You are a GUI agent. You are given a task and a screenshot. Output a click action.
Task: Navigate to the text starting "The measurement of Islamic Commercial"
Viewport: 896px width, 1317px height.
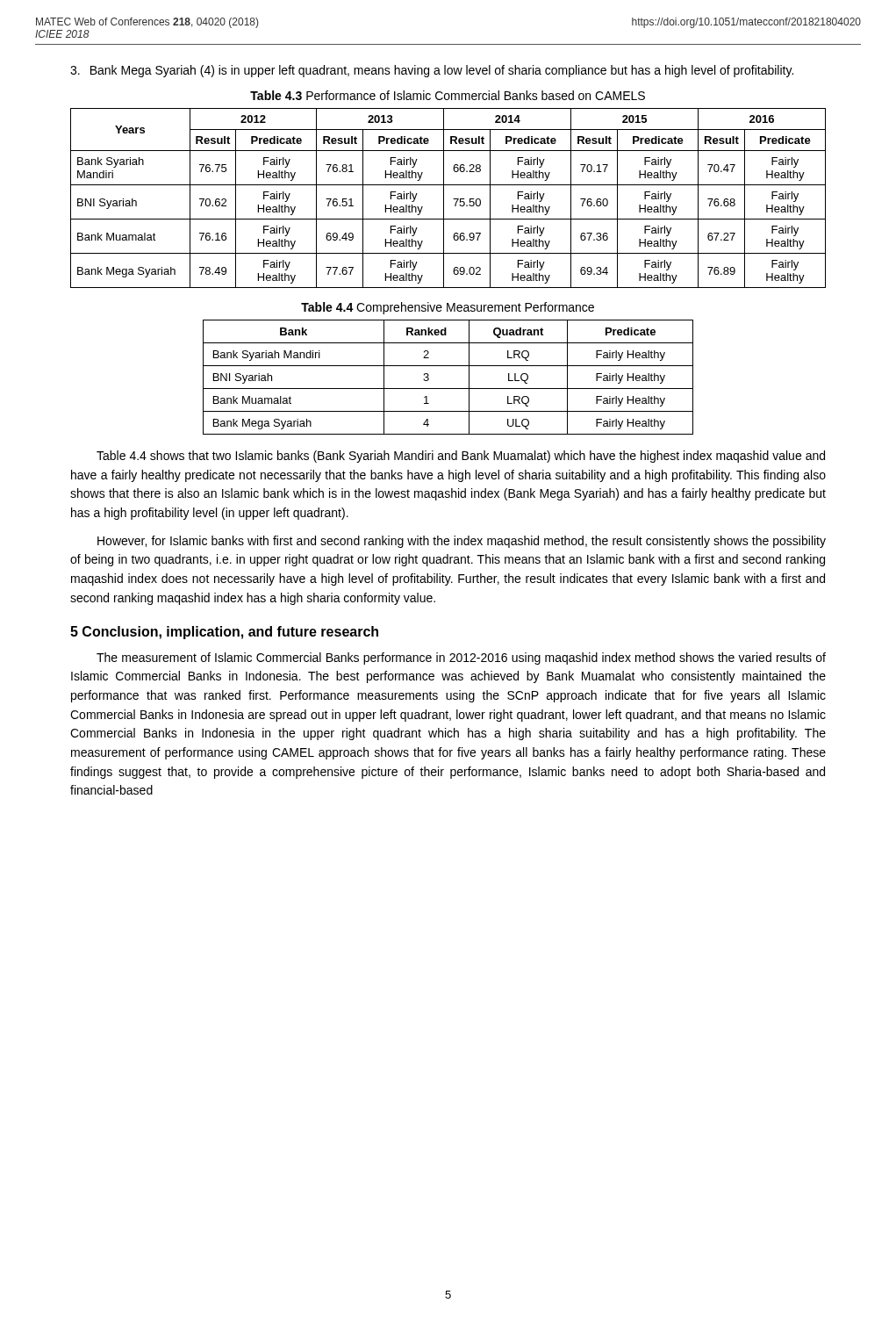[448, 724]
